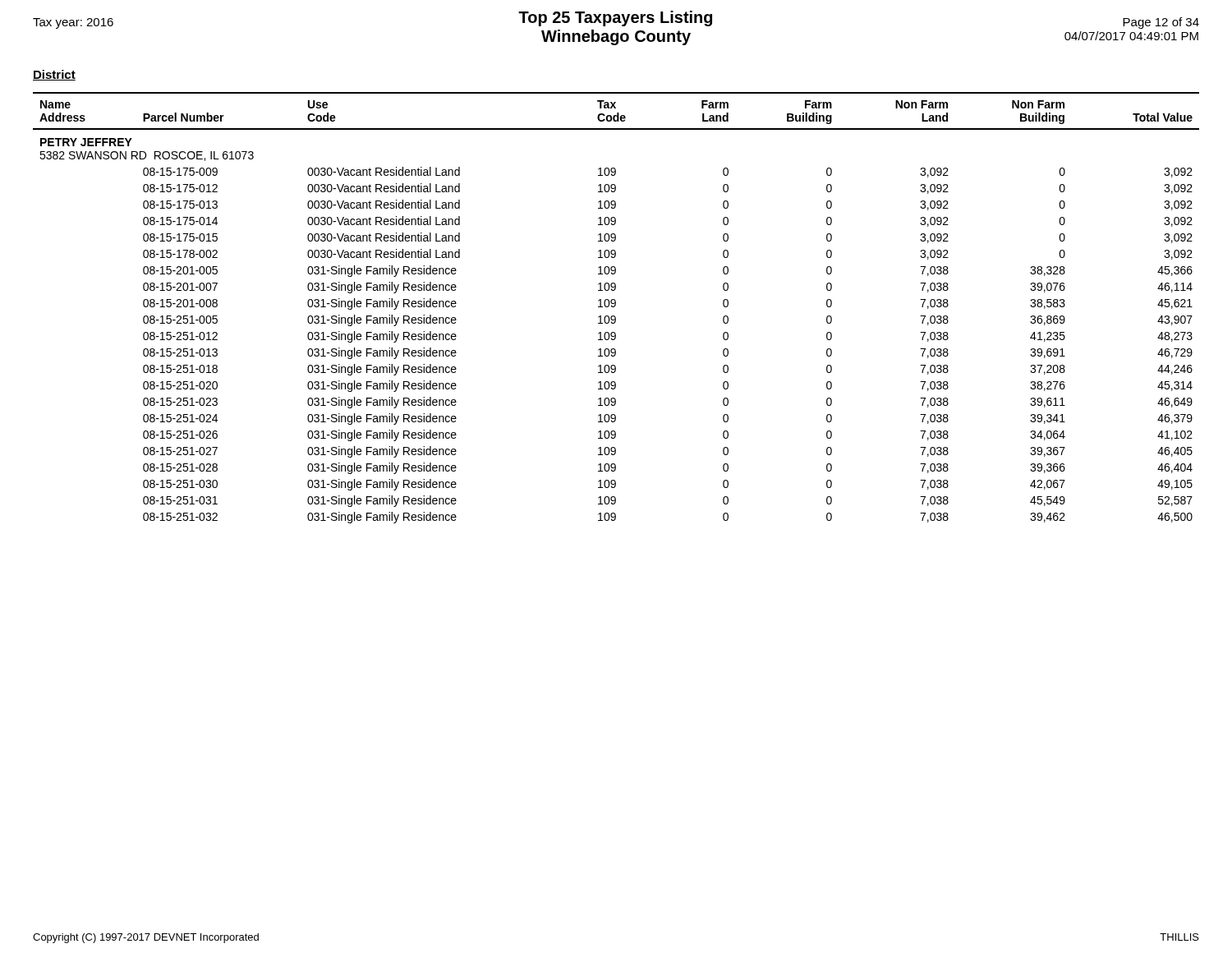
Task: Locate the block starting "Top 25 Taxpayers"
Action: [x=616, y=27]
